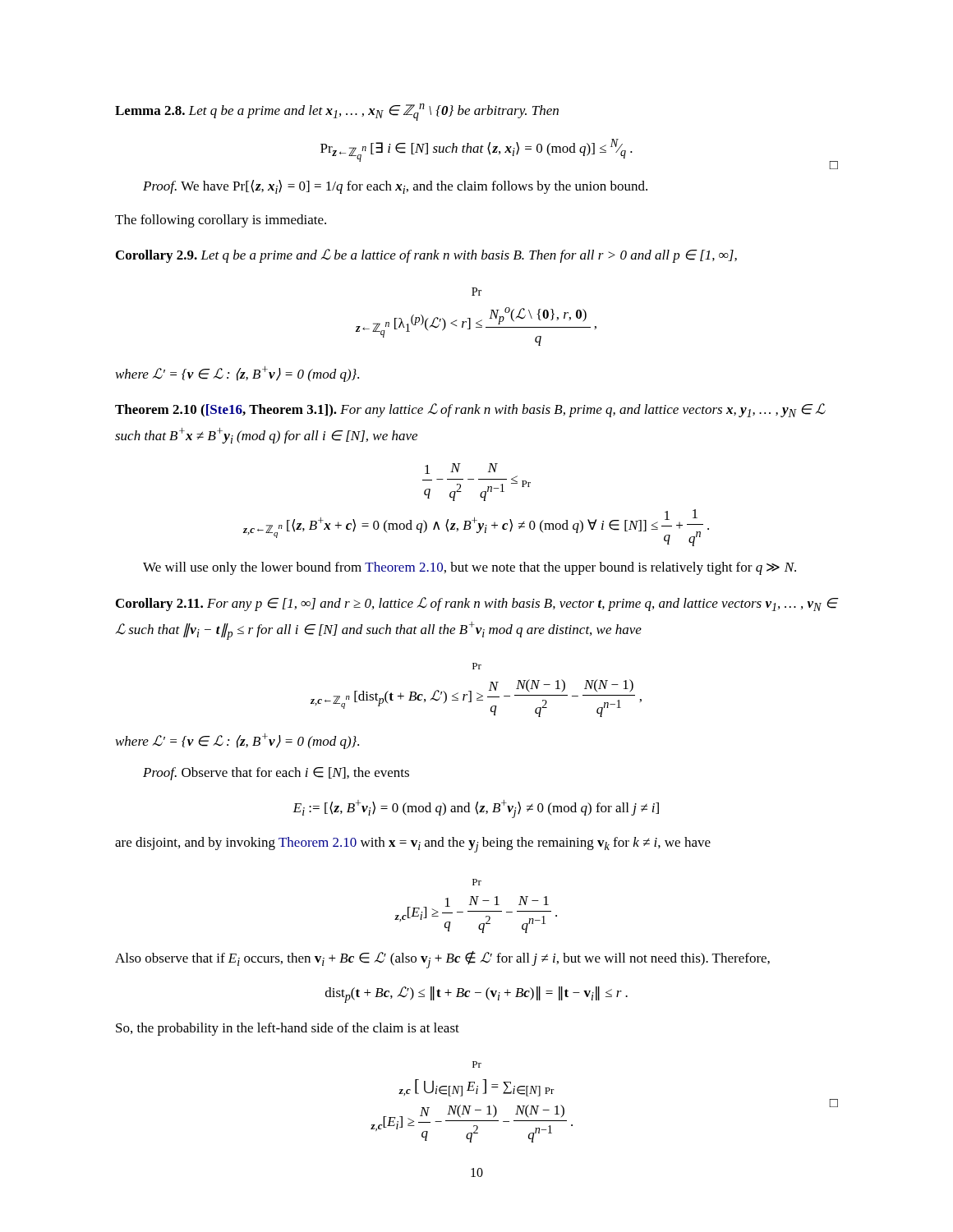953x1232 pixels.
Task: Select the text block that says "Lemma 2.8. Let q"
Action: pyautogui.click(x=337, y=112)
